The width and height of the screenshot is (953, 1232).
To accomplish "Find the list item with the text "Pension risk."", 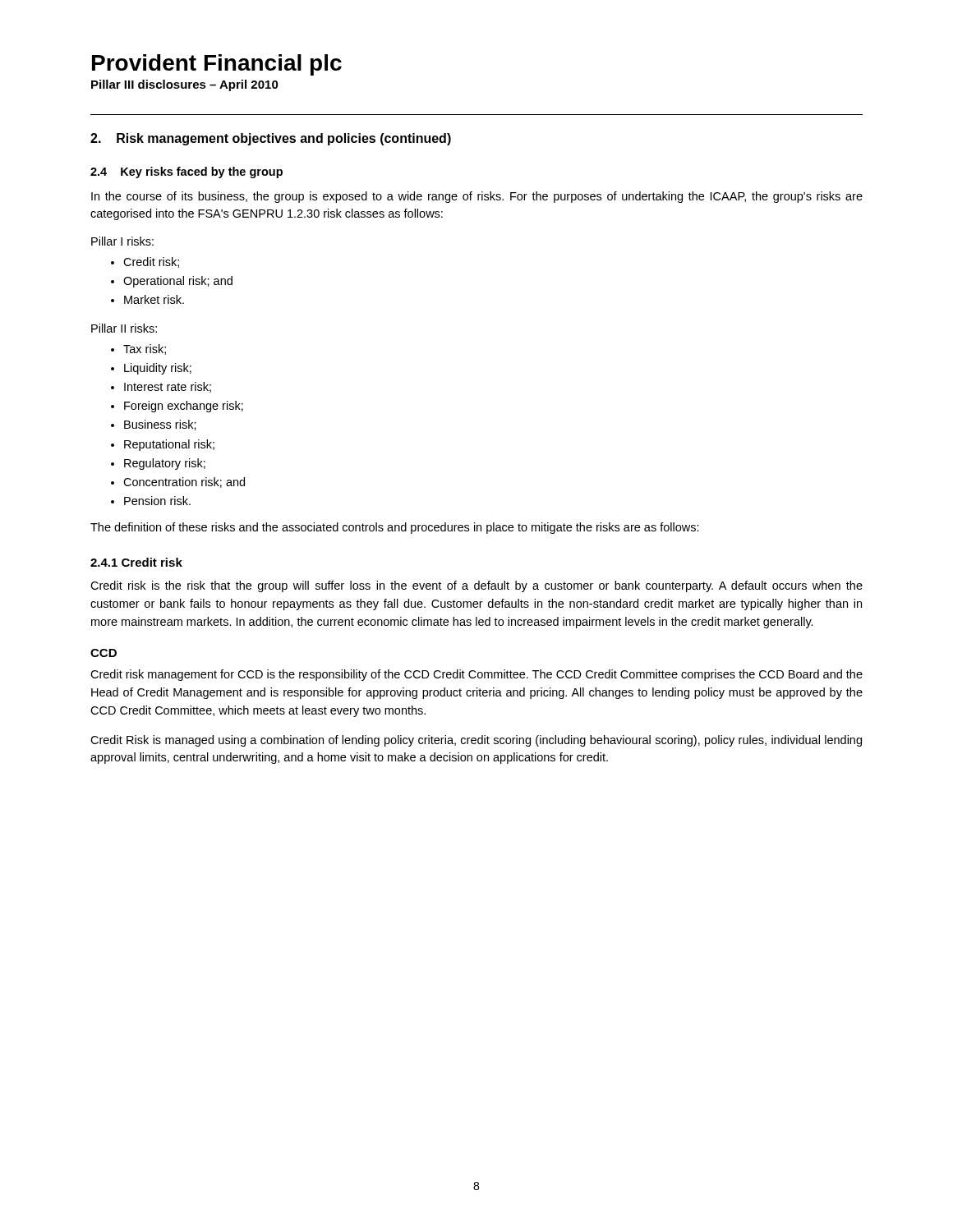I will [x=157, y=501].
